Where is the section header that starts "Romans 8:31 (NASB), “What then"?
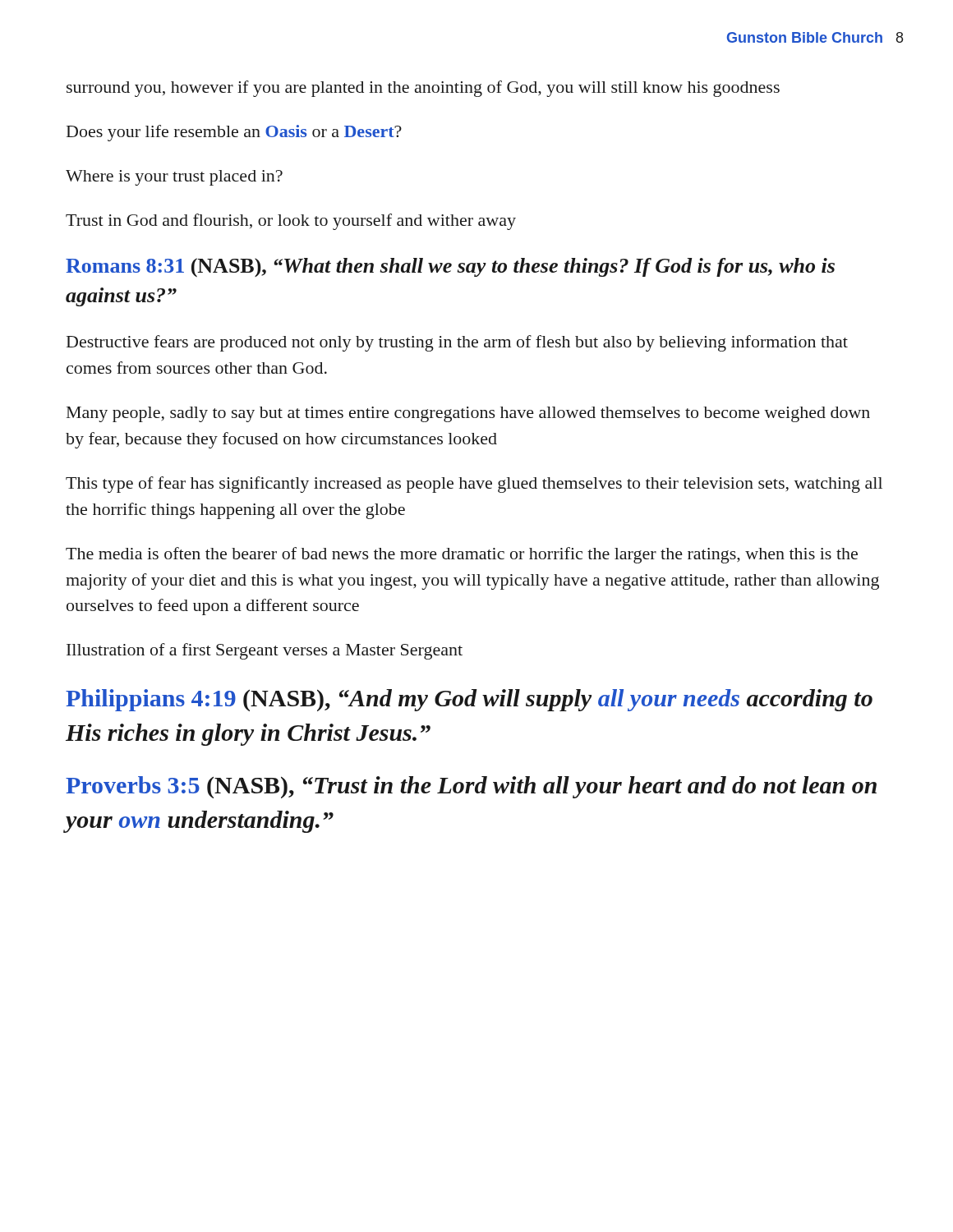 [451, 280]
